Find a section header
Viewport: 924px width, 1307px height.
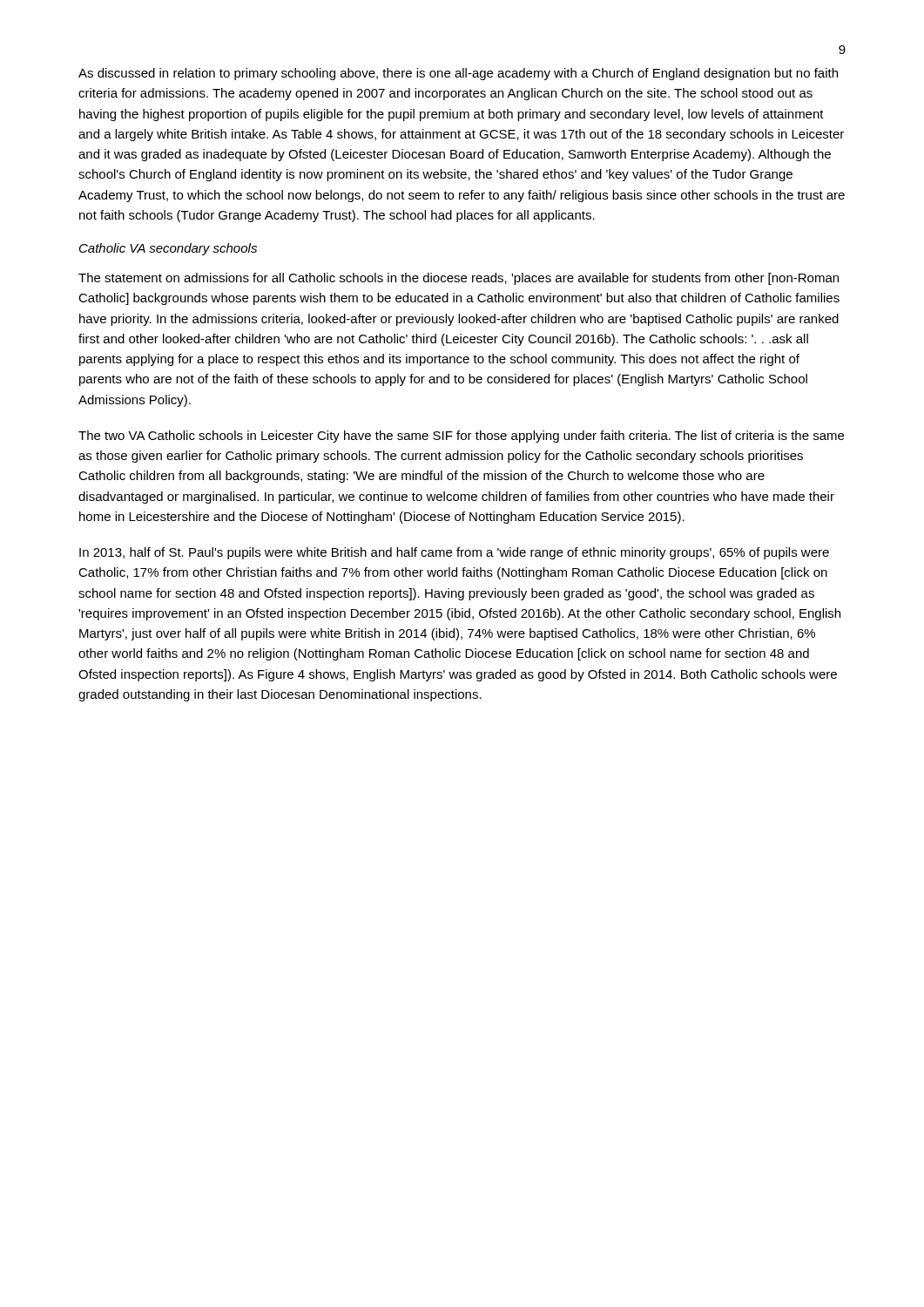168,248
